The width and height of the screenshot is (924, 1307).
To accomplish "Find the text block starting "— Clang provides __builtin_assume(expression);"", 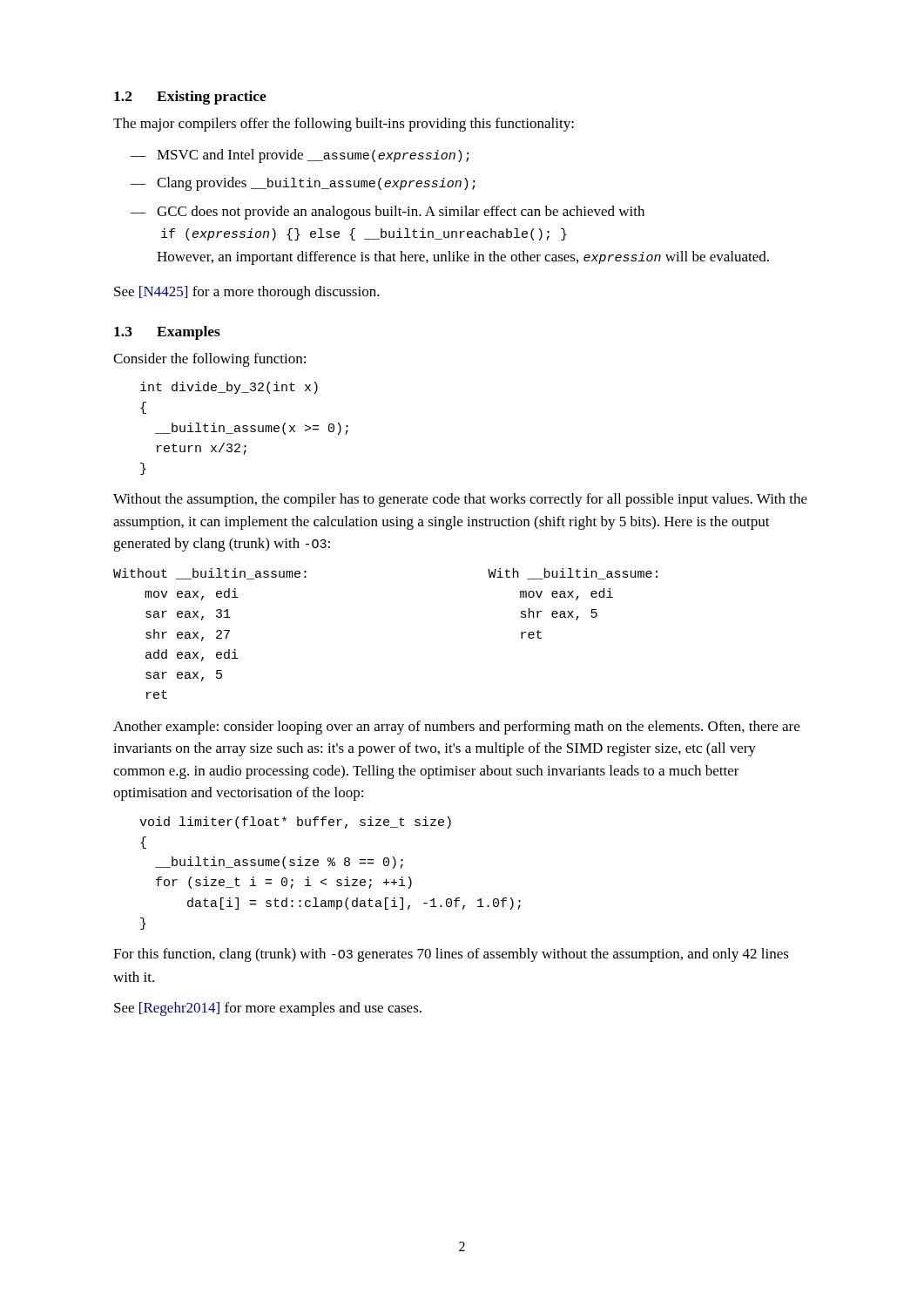I will [471, 183].
